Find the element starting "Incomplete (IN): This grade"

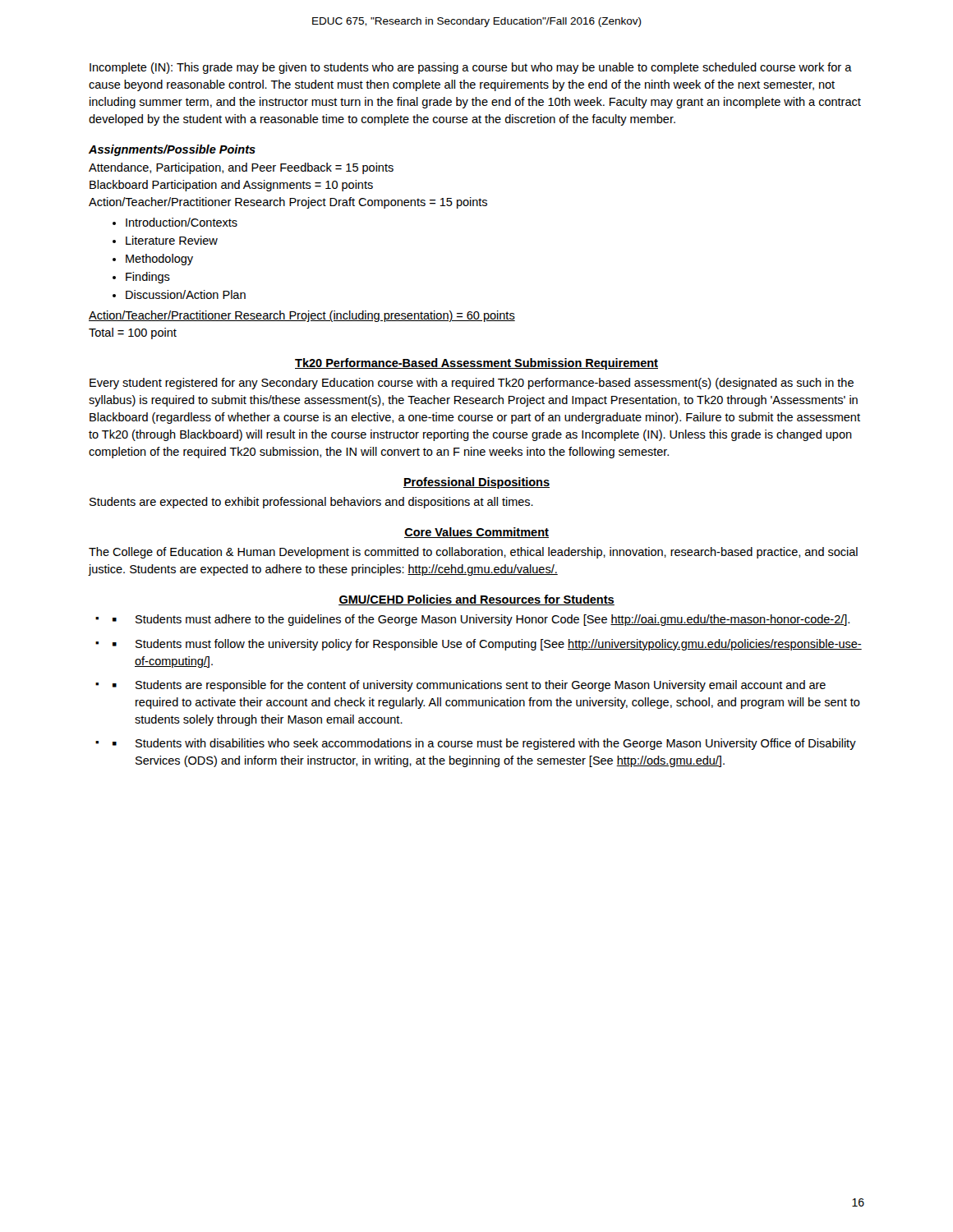pos(475,93)
